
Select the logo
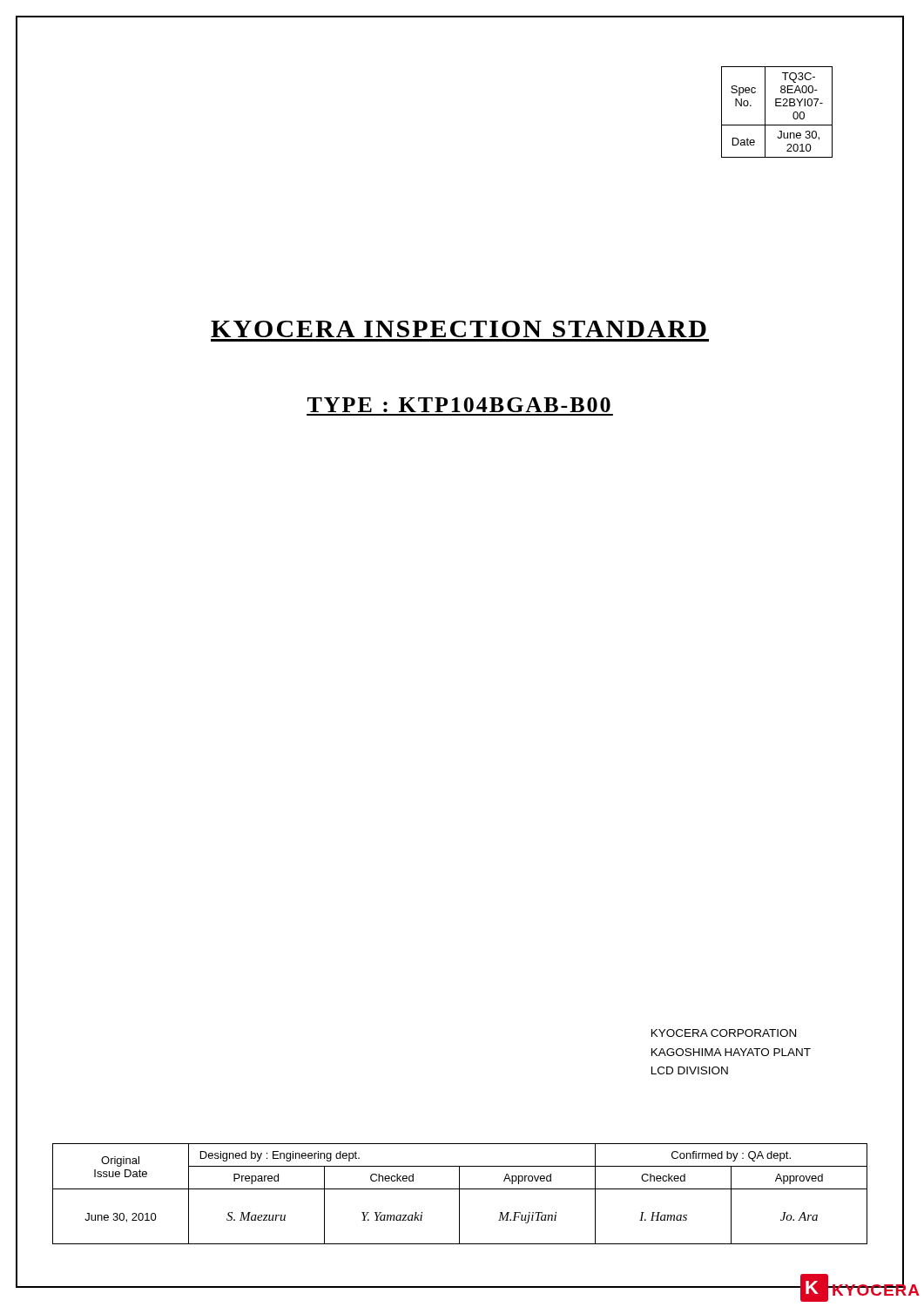(x=861, y=1288)
